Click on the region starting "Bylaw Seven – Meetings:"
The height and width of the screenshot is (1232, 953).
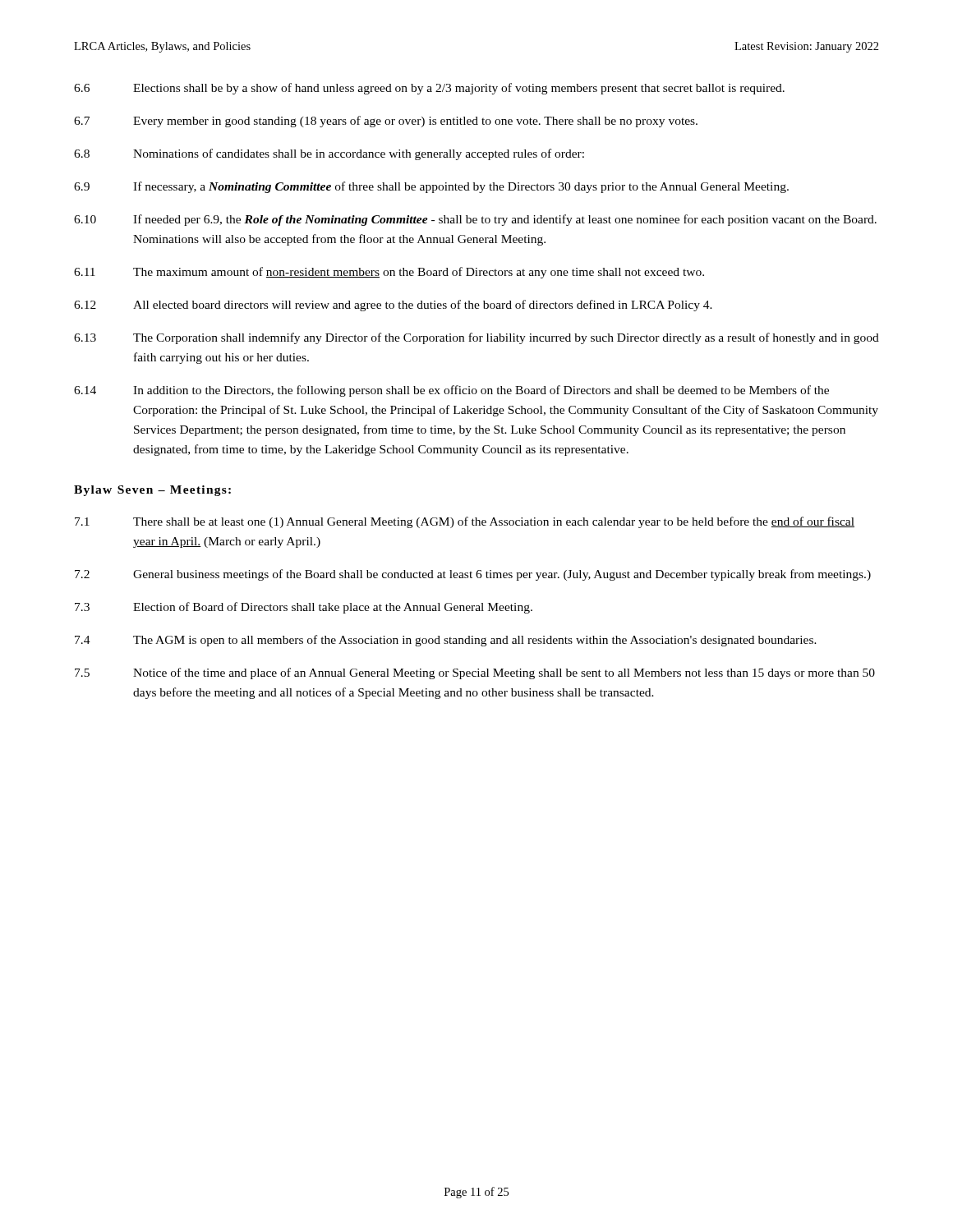(x=153, y=489)
